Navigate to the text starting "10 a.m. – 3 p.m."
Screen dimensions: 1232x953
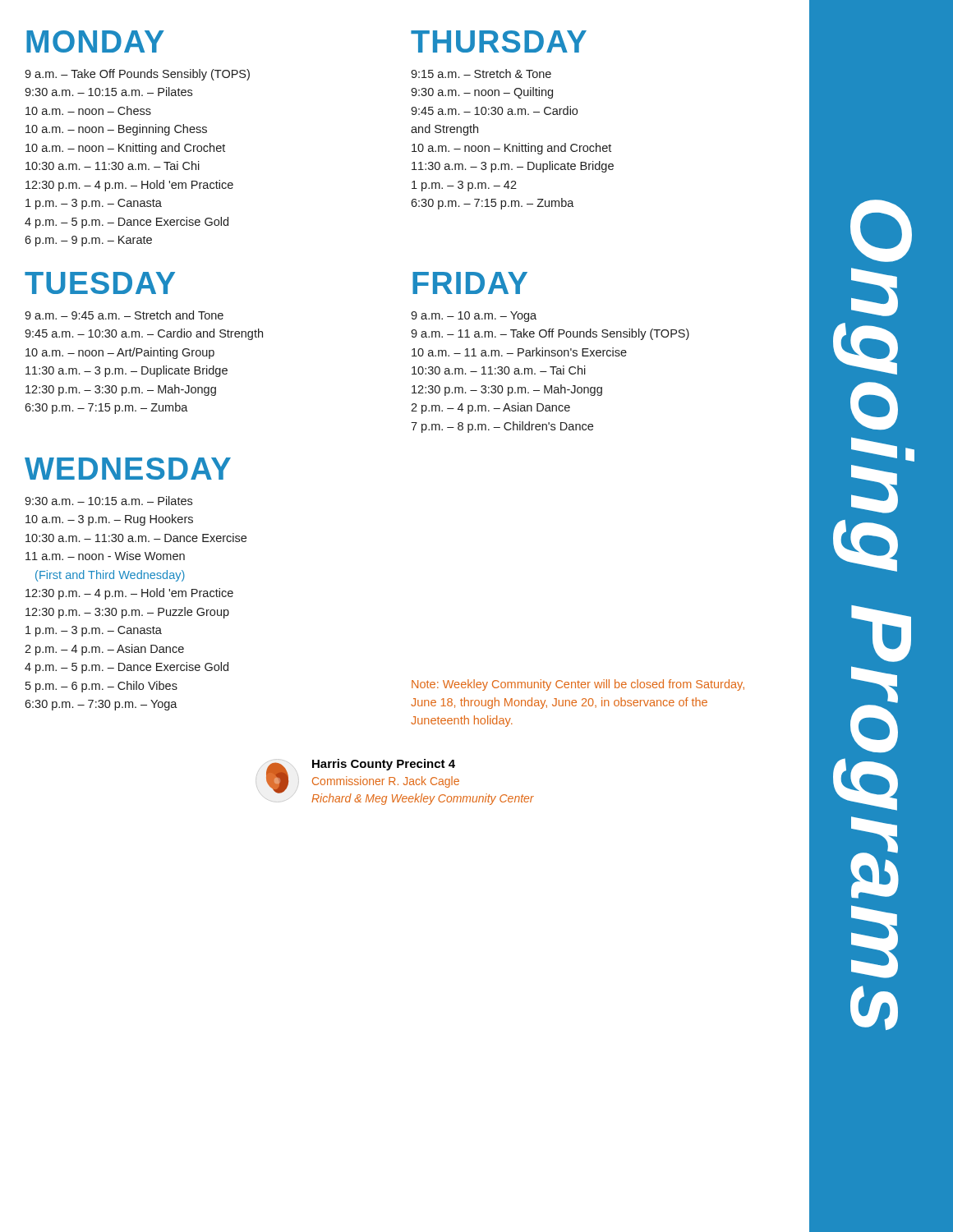(x=109, y=519)
